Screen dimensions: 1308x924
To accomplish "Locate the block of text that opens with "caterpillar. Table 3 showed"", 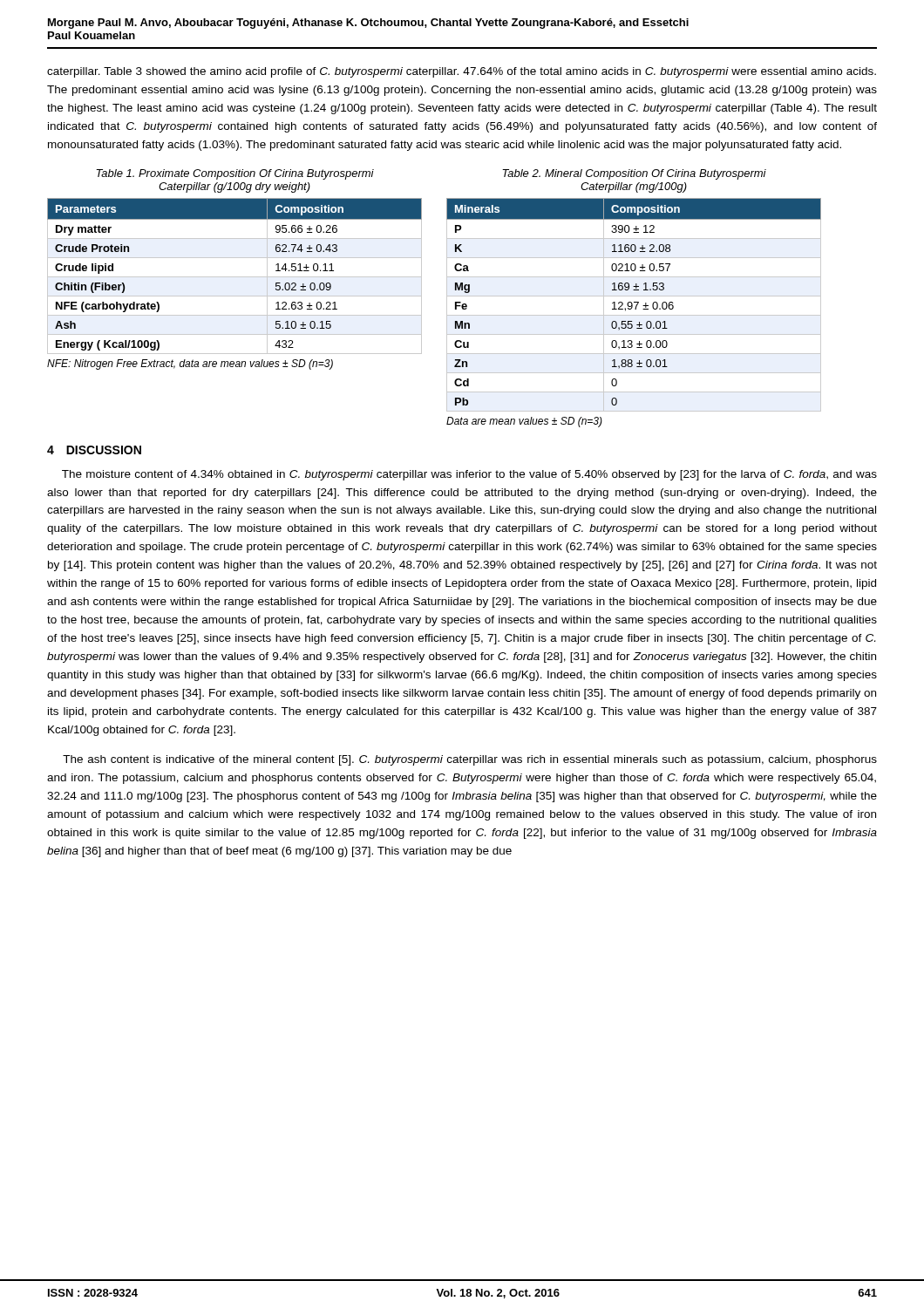I will coord(462,108).
